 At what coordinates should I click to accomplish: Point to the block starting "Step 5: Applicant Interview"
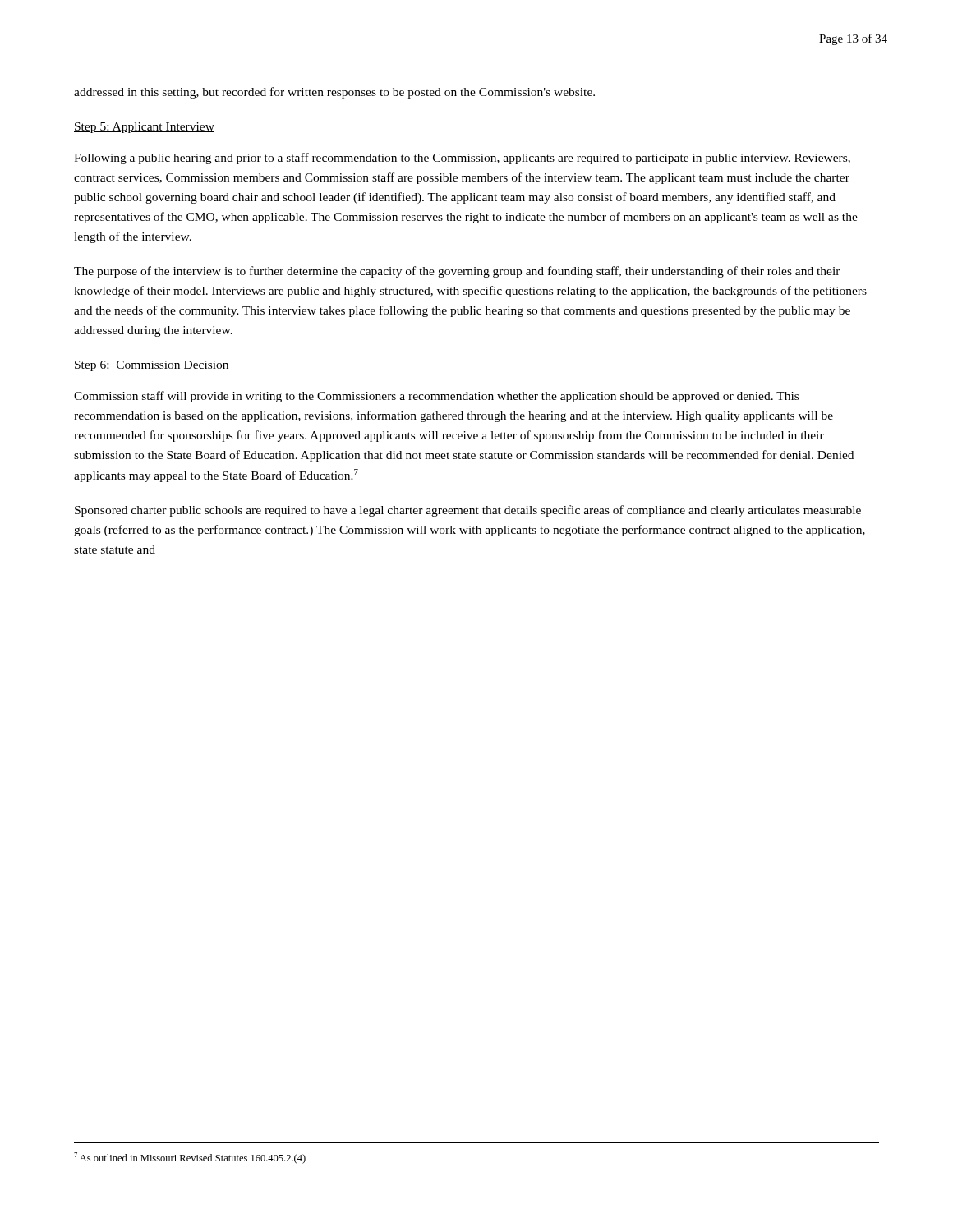coord(144,126)
